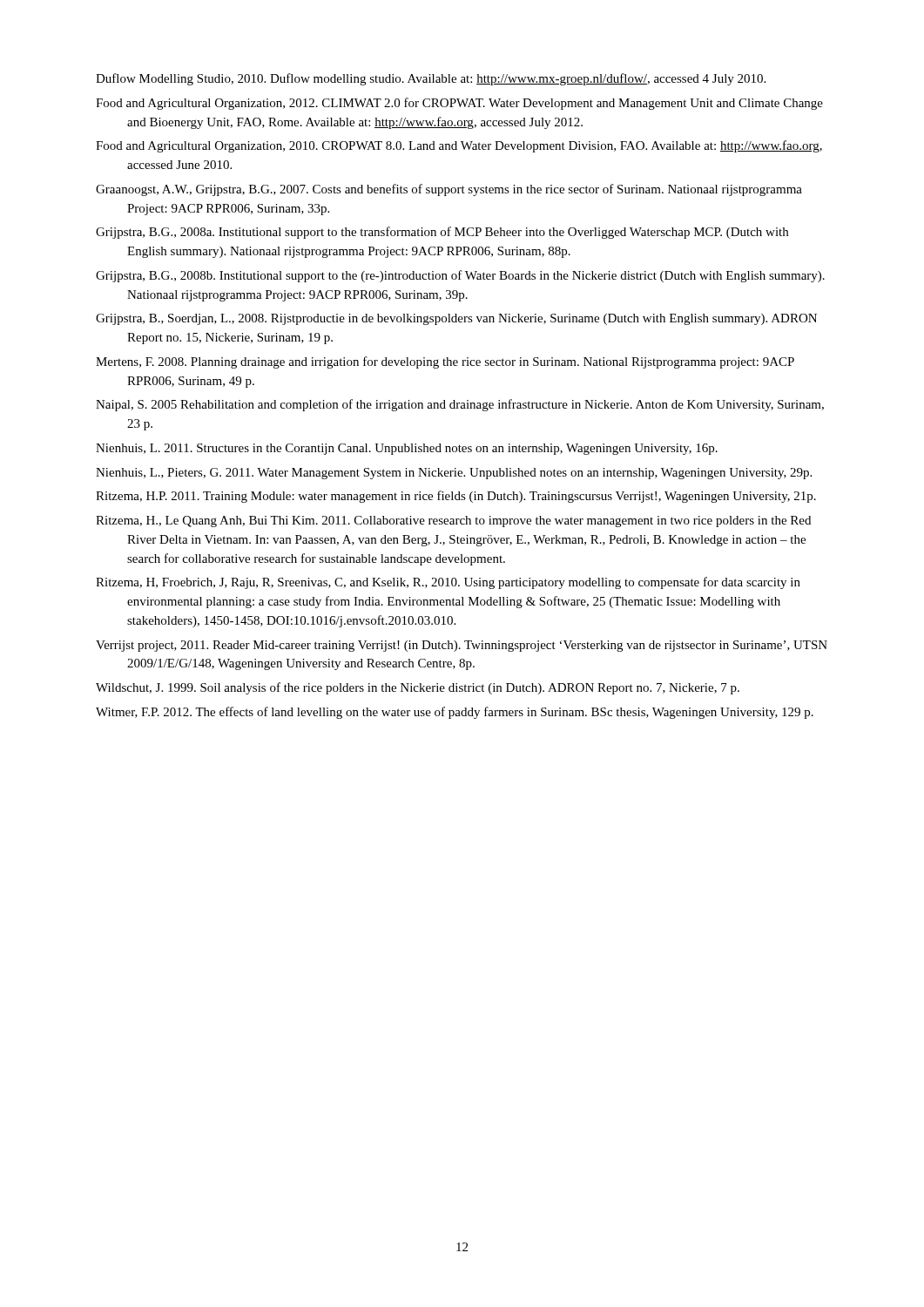Locate the passage starting "Nienhuis, L., Pieters, G. 2011. Water Management System"

pyautogui.click(x=454, y=472)
